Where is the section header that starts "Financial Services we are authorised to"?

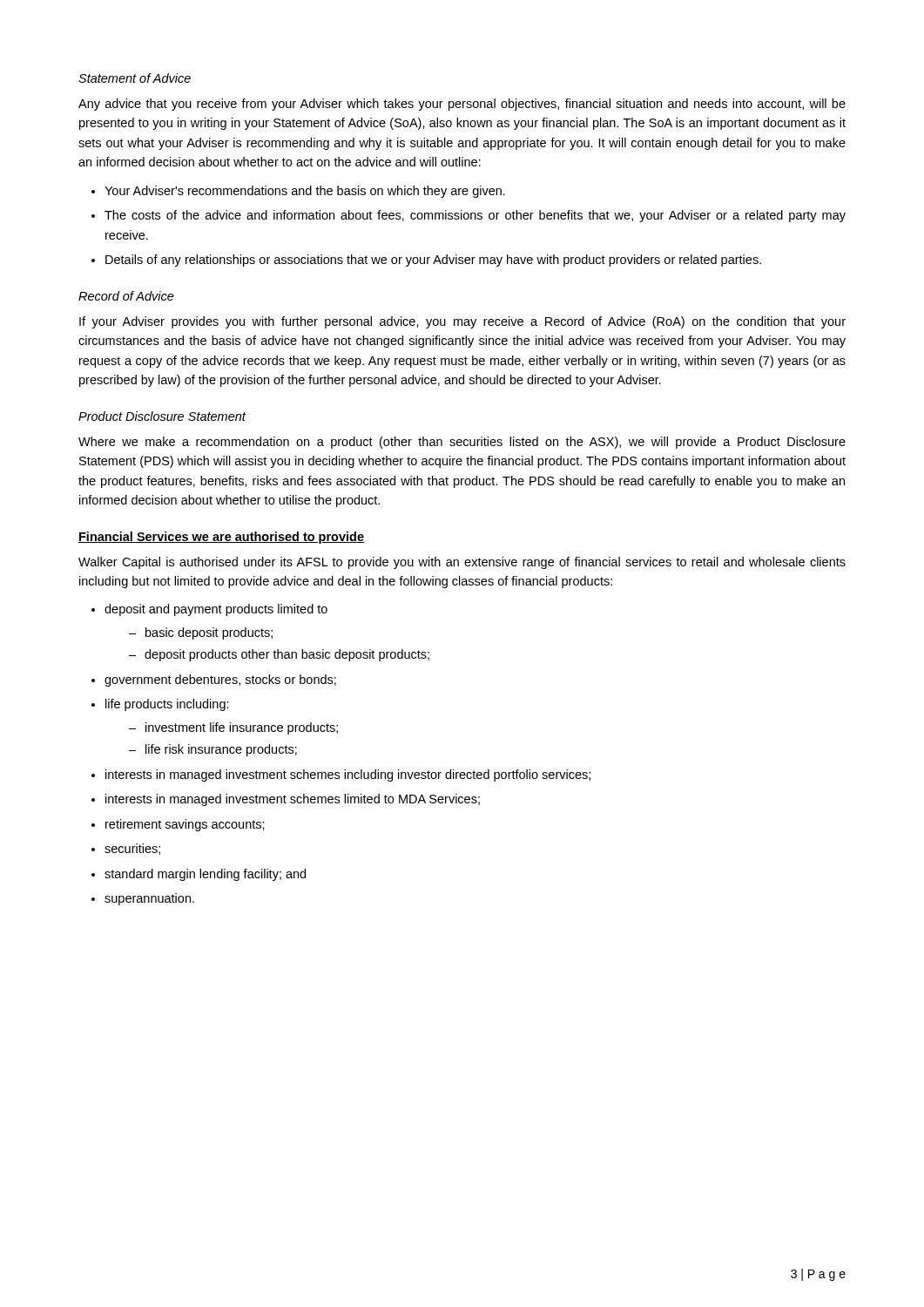(221, 536)
